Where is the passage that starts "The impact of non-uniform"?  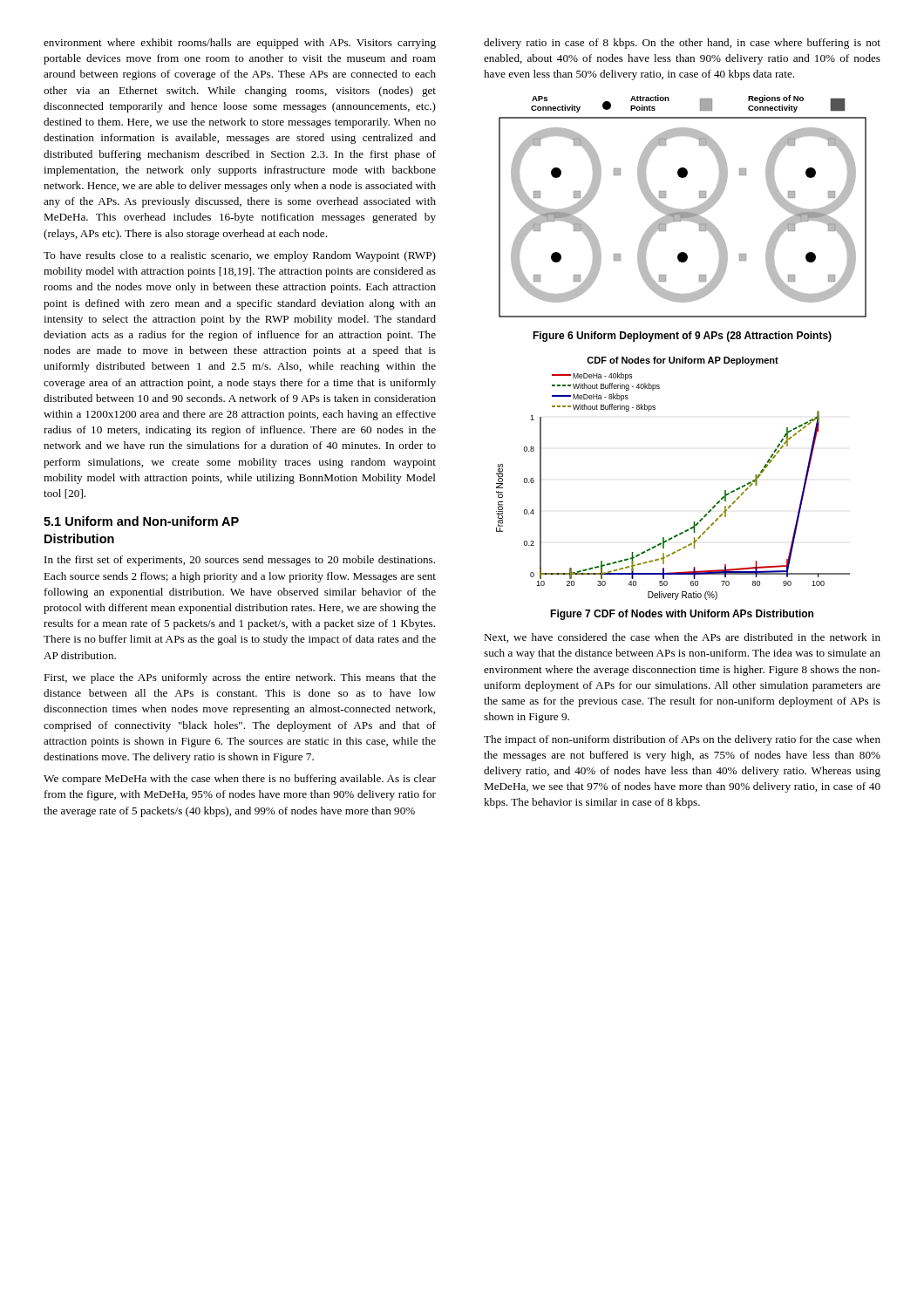(x=682, y=771)
